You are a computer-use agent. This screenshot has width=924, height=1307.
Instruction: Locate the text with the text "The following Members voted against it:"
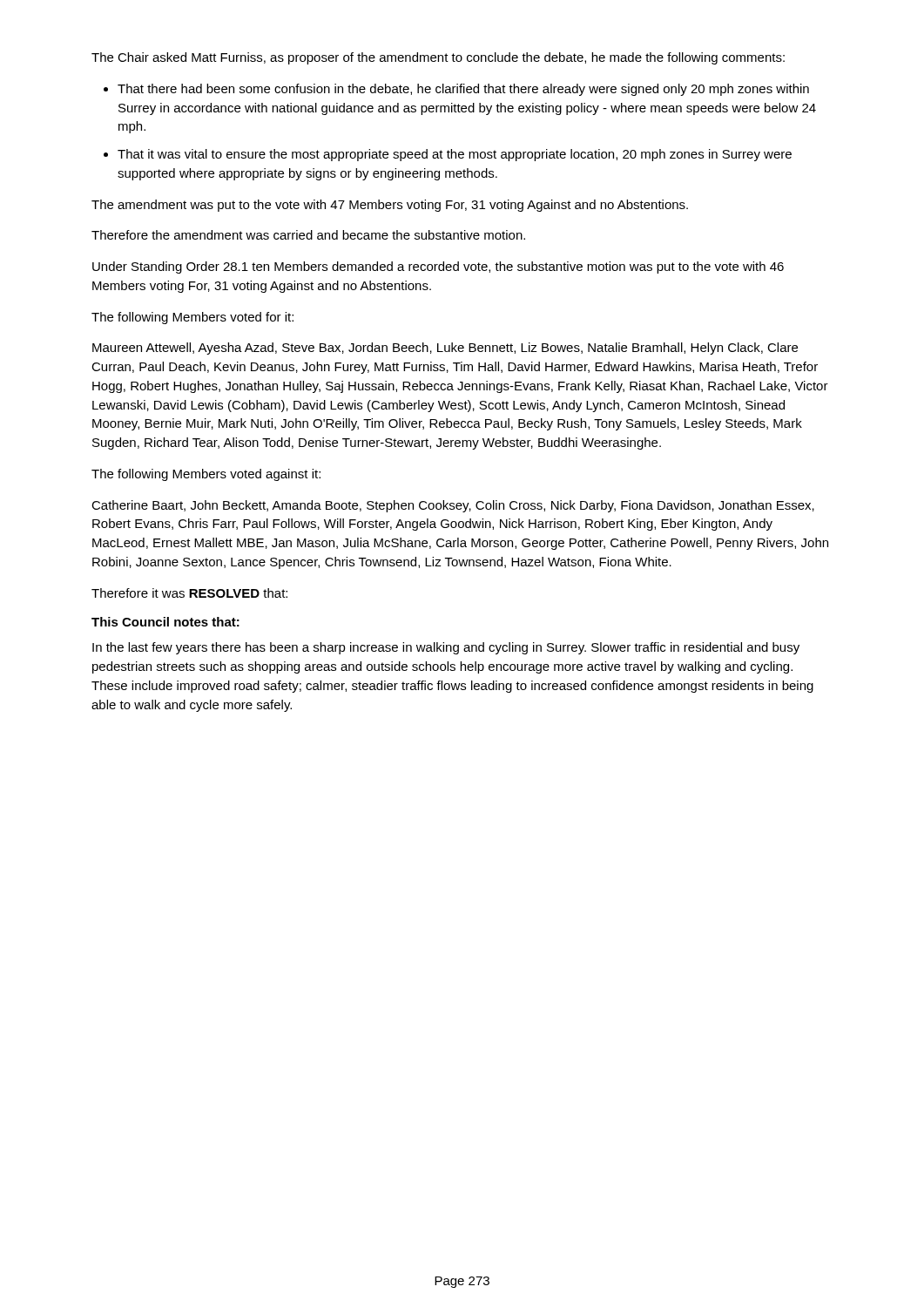tap(207, 473)
